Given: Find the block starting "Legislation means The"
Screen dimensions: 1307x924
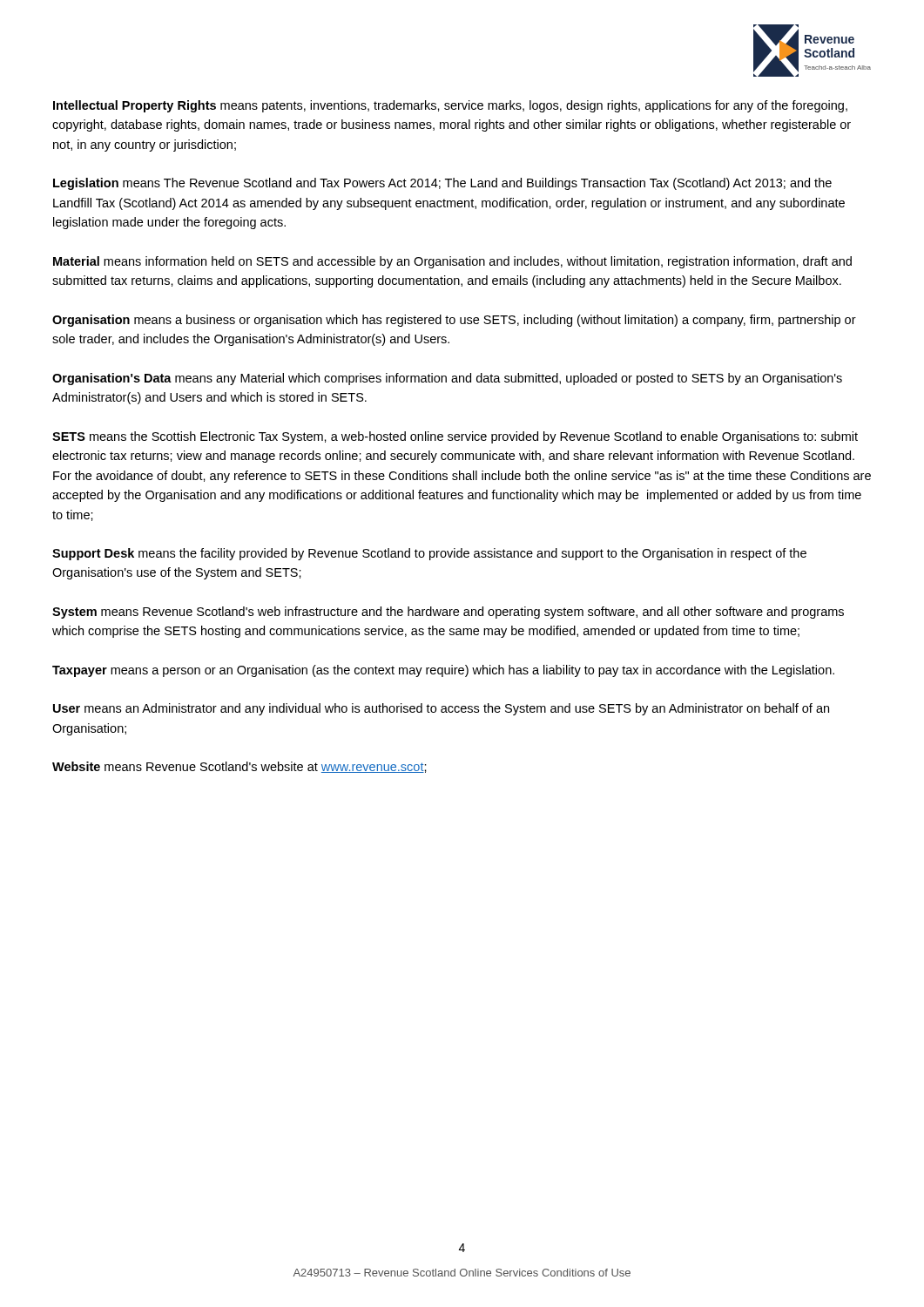Looking at the screenshot, I should click(x=449, y=203).
